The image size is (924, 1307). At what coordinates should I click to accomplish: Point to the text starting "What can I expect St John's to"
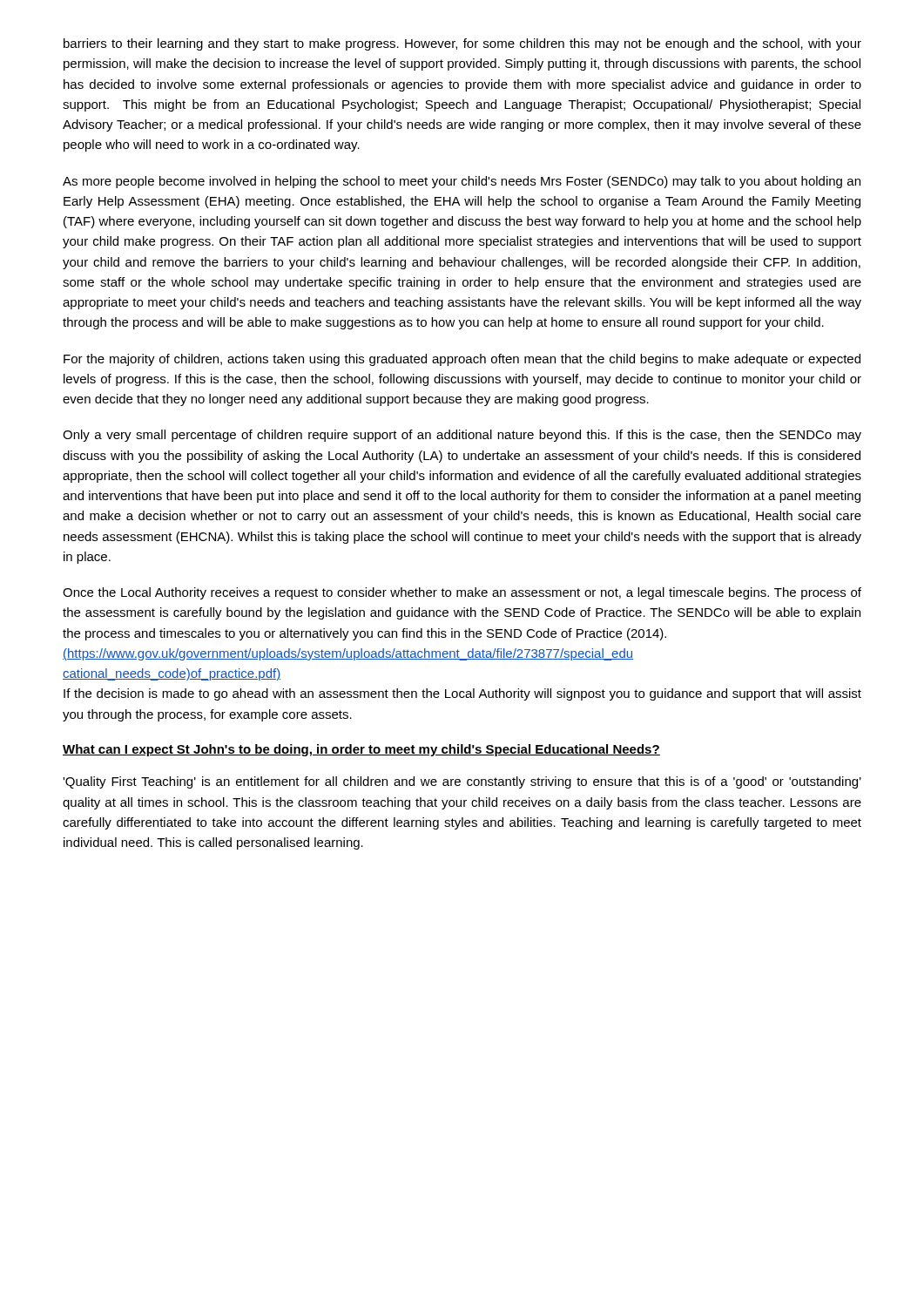tap(361, 749)
